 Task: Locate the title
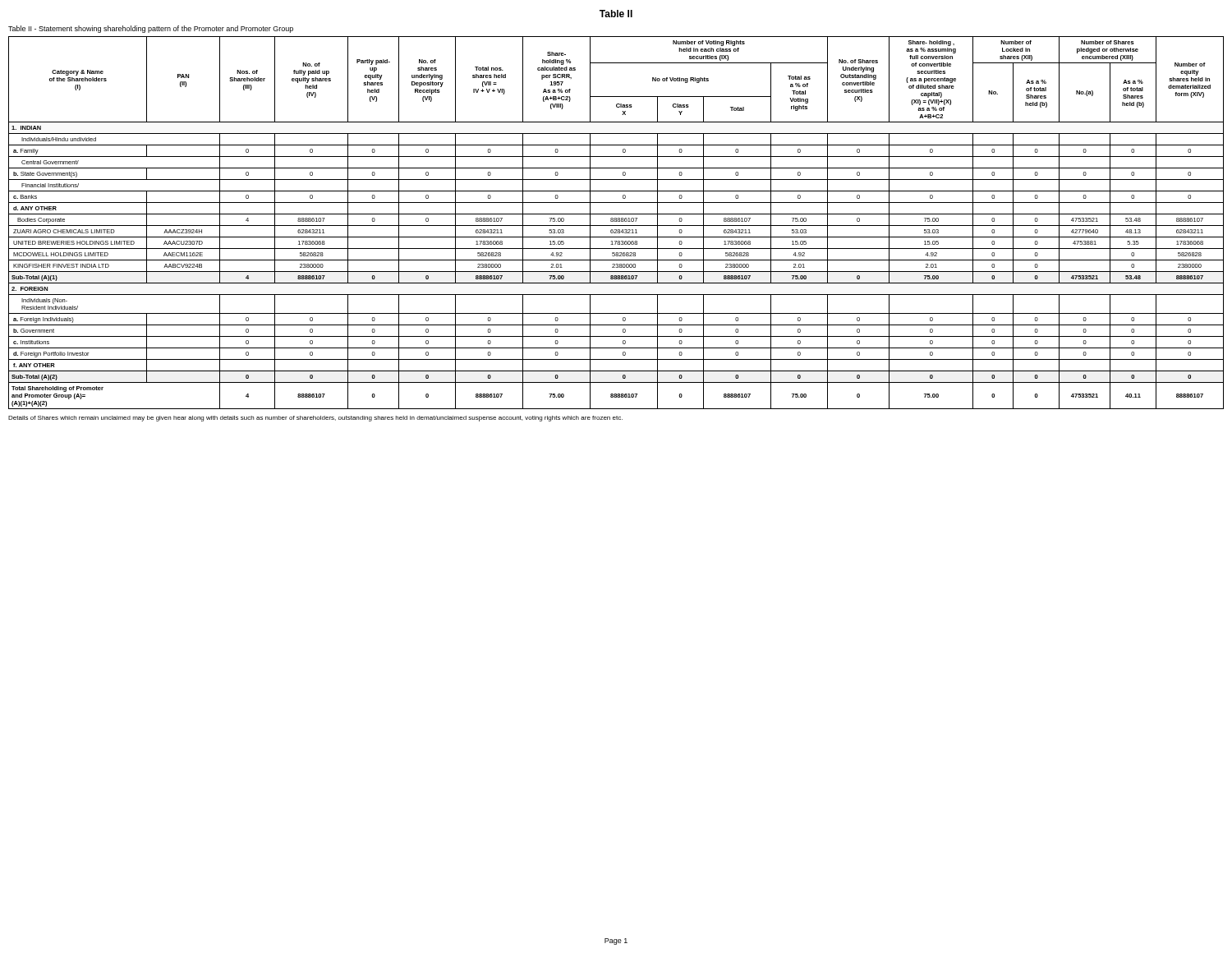[616, 14]
